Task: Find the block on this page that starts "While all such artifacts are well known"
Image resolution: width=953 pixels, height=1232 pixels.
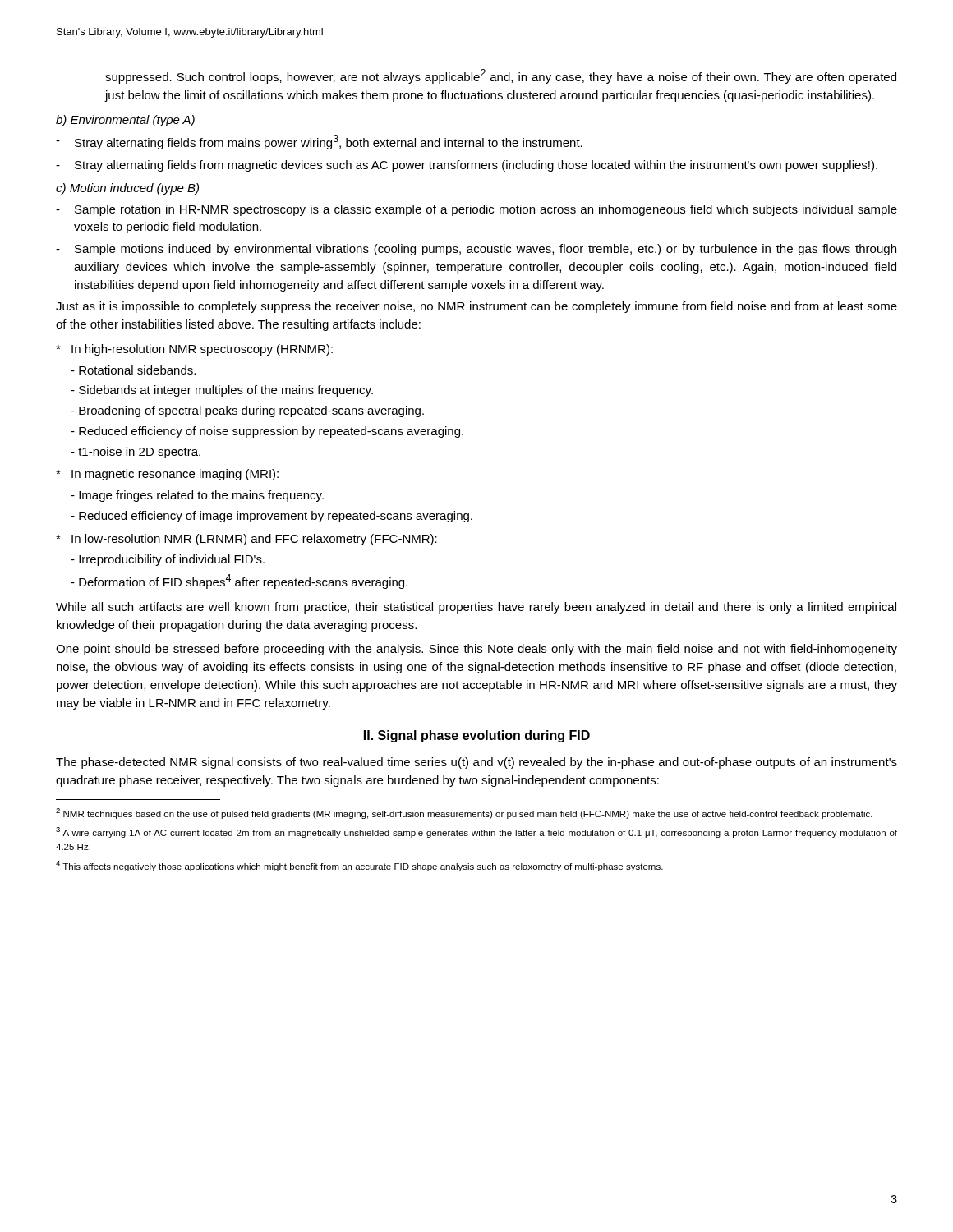Action: (476, 615)
